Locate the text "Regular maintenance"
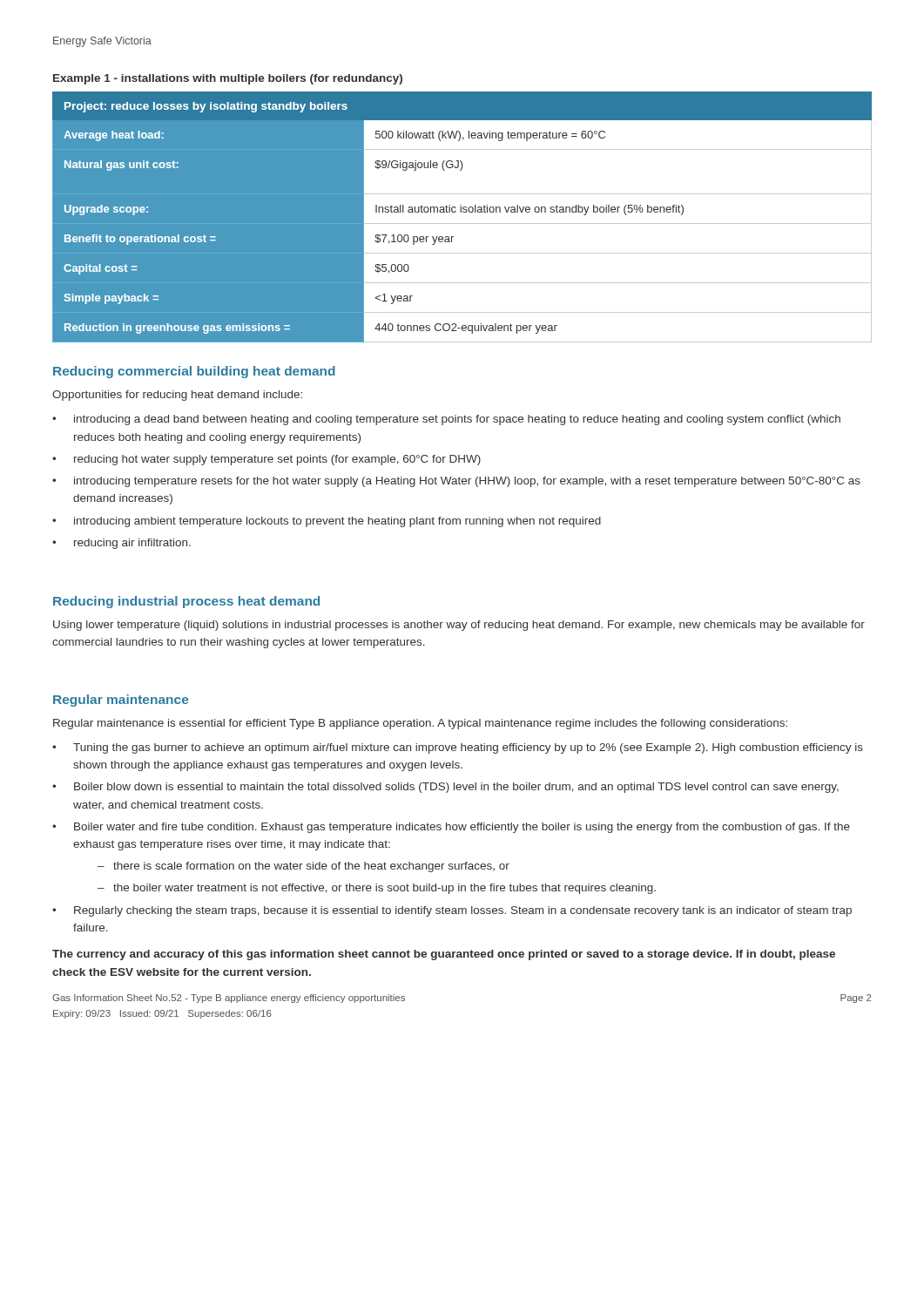The image size is (924, 1307). (121, 699)
